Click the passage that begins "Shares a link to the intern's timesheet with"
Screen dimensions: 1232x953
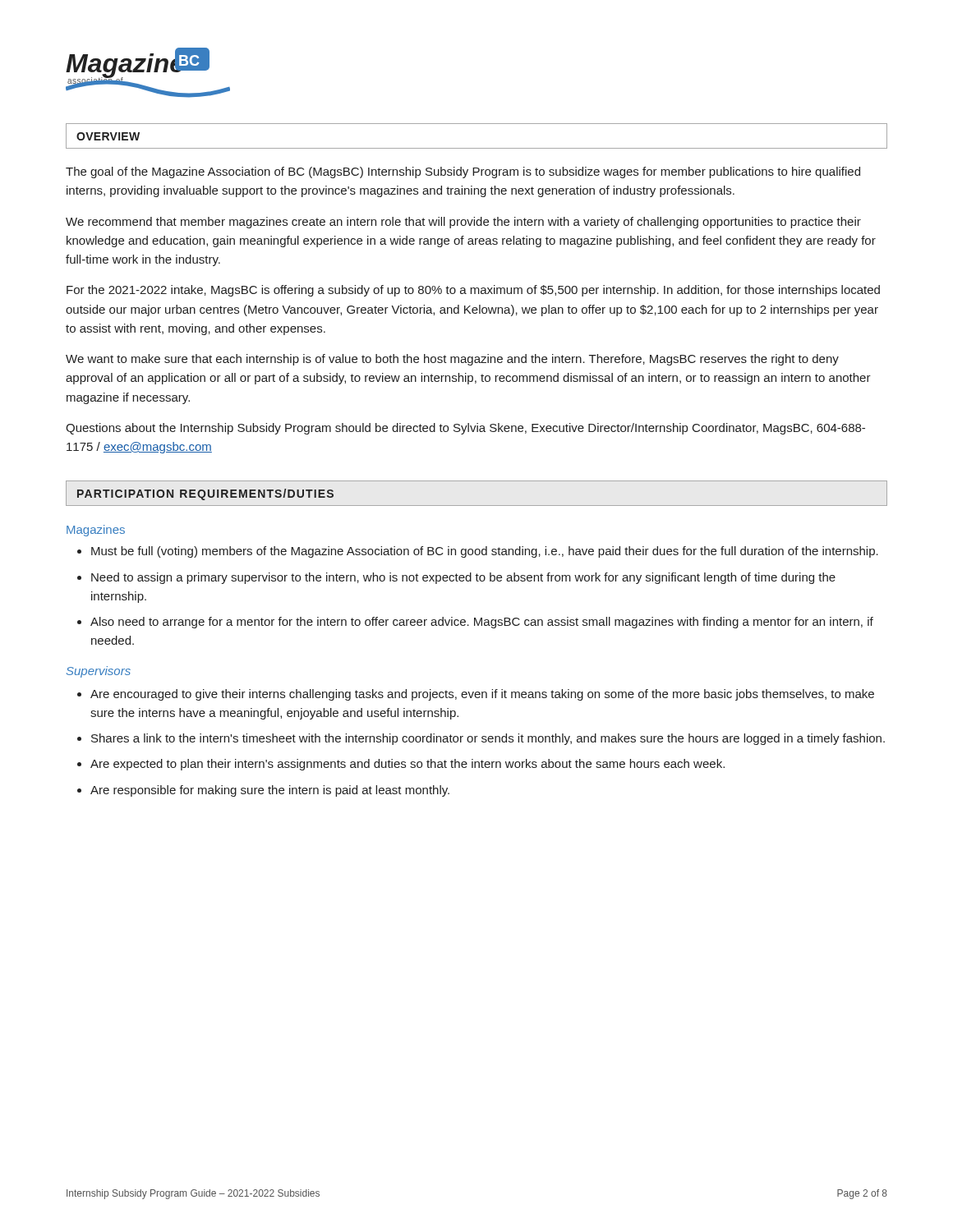pos(476,738)
